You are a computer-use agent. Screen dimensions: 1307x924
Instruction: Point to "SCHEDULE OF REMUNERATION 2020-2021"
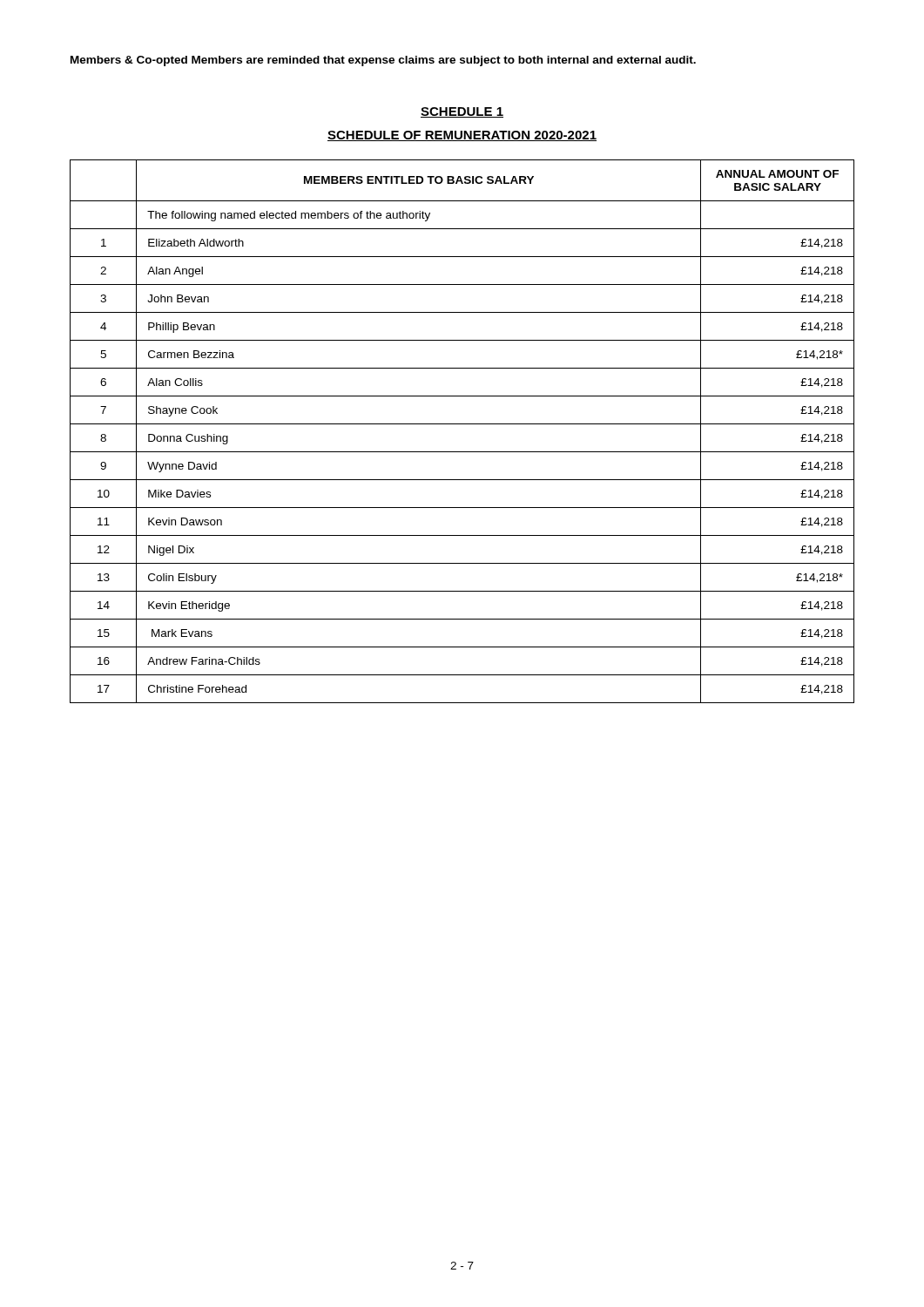[x=462, y=135]
